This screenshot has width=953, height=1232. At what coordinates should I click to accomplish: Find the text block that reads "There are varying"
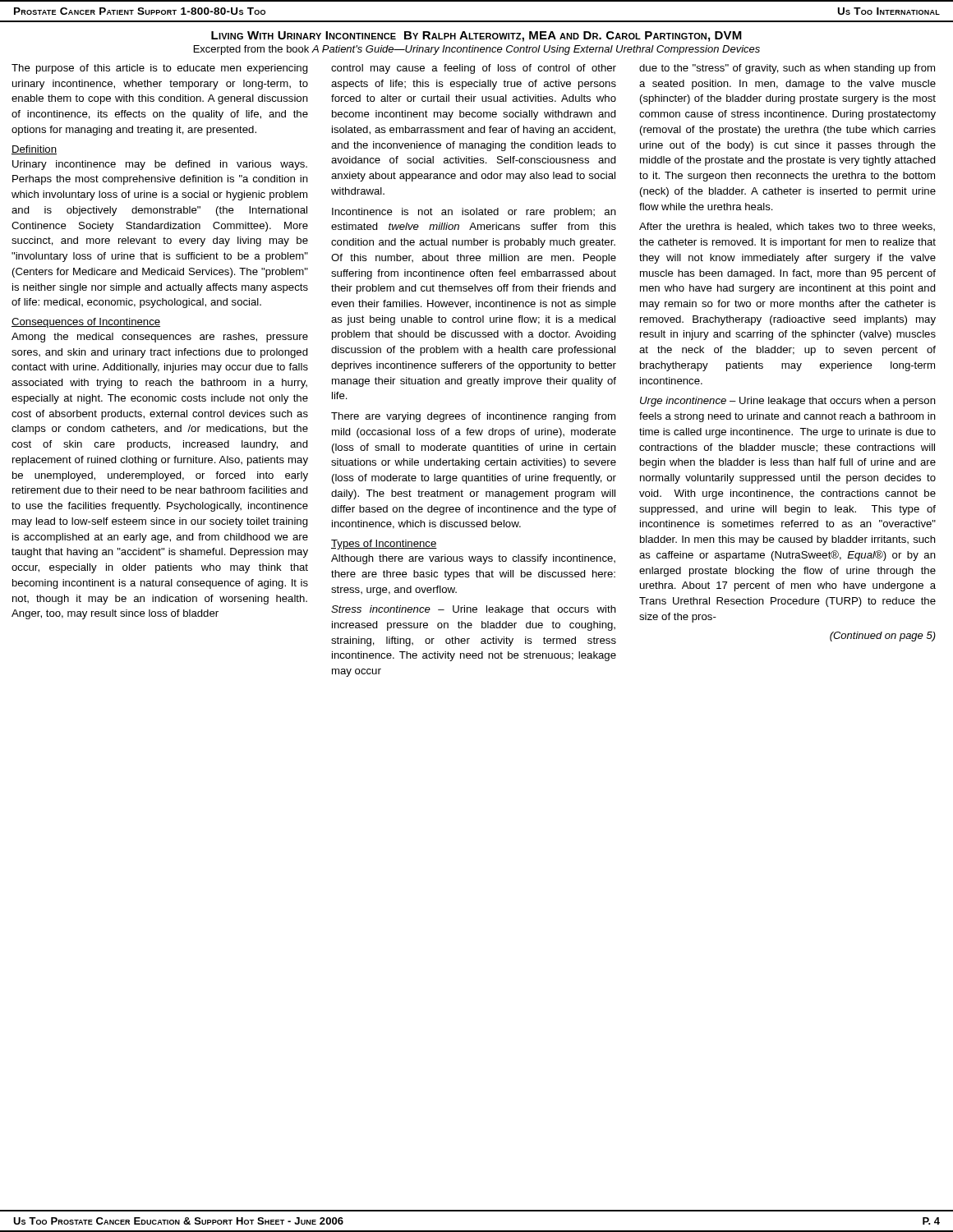click(x=474, y=471)
